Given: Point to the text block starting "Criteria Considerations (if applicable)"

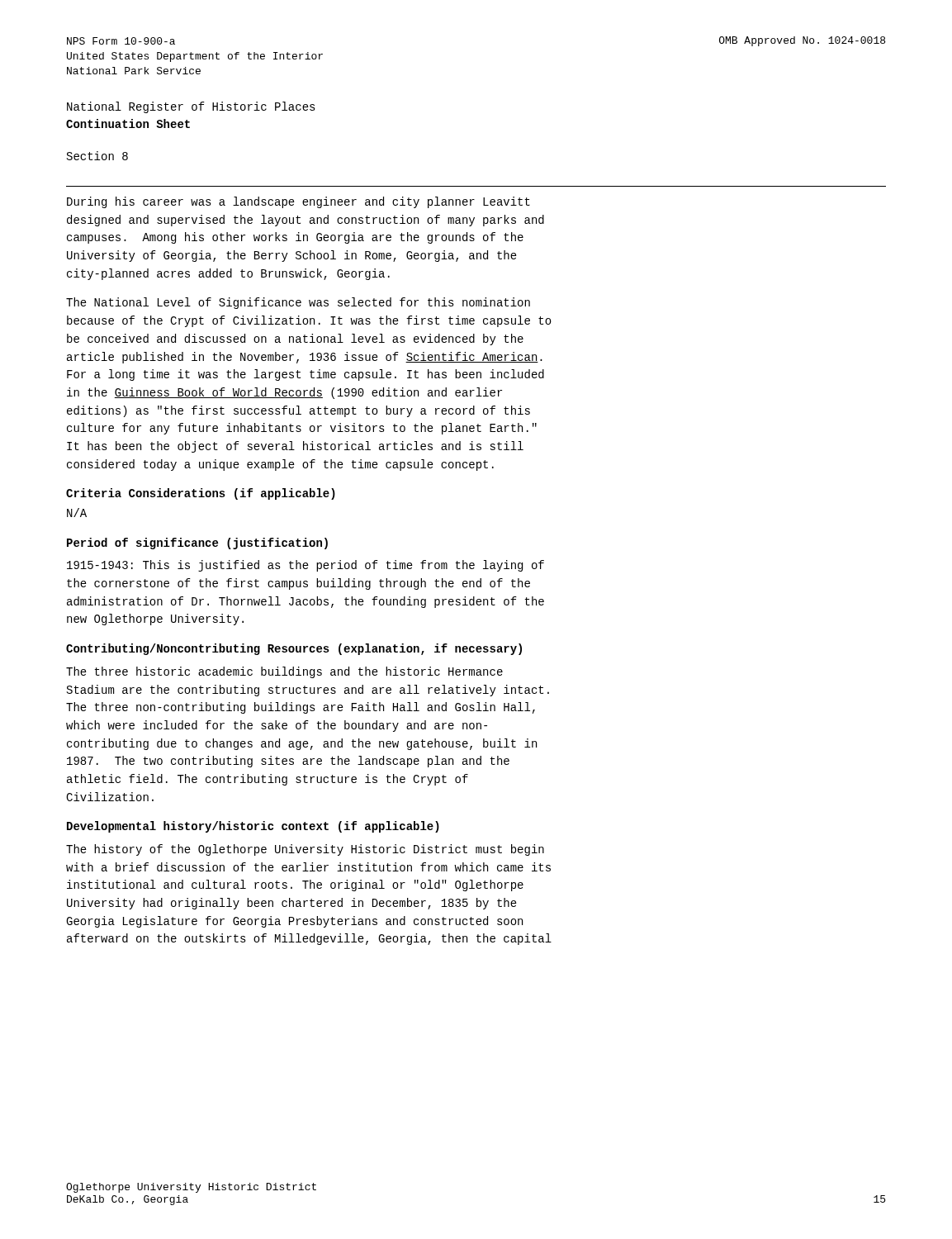Looking at the screenshot, I should click(x=201, y=494).
